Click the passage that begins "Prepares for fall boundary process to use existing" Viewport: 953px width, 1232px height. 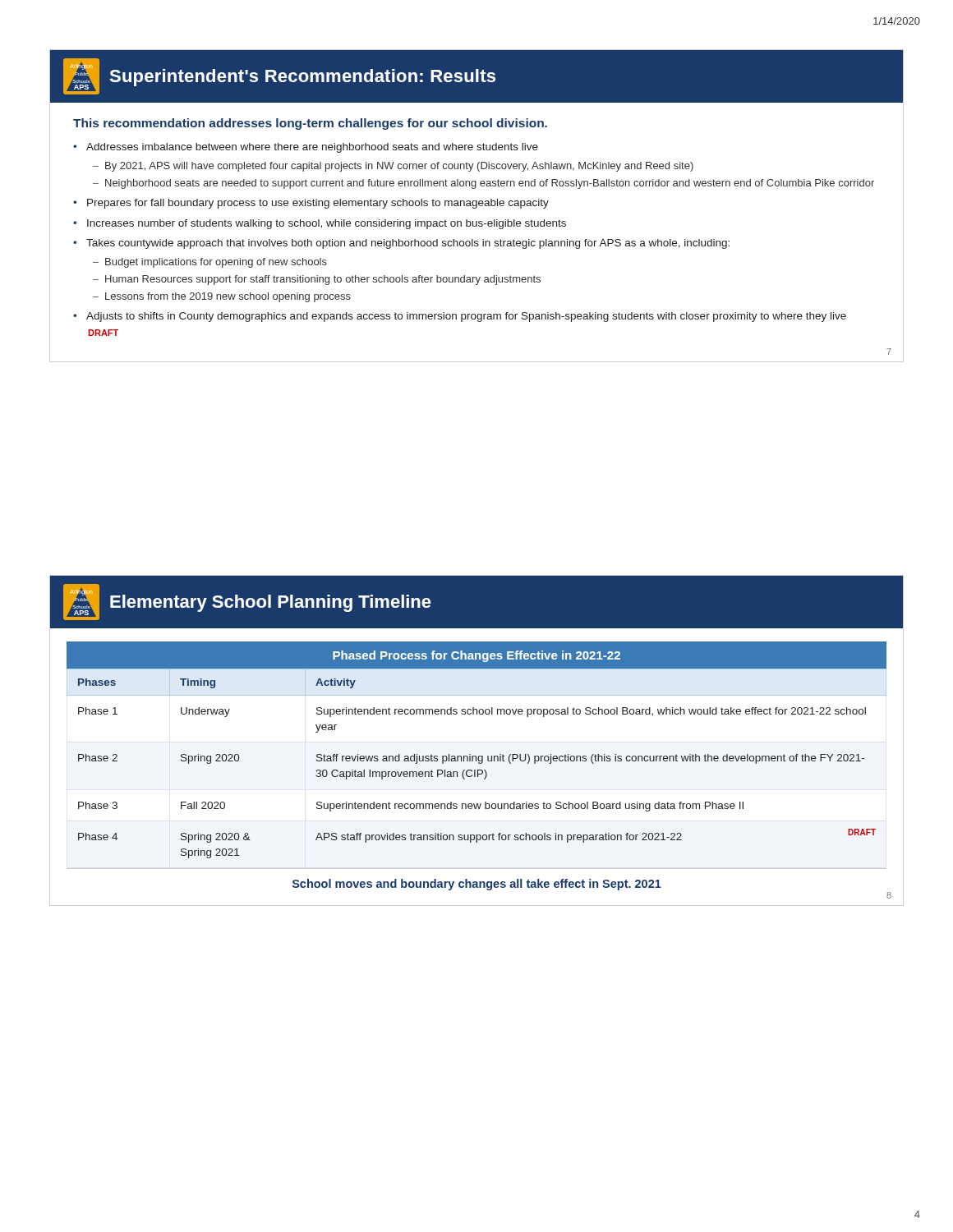[x=317, y=202]
